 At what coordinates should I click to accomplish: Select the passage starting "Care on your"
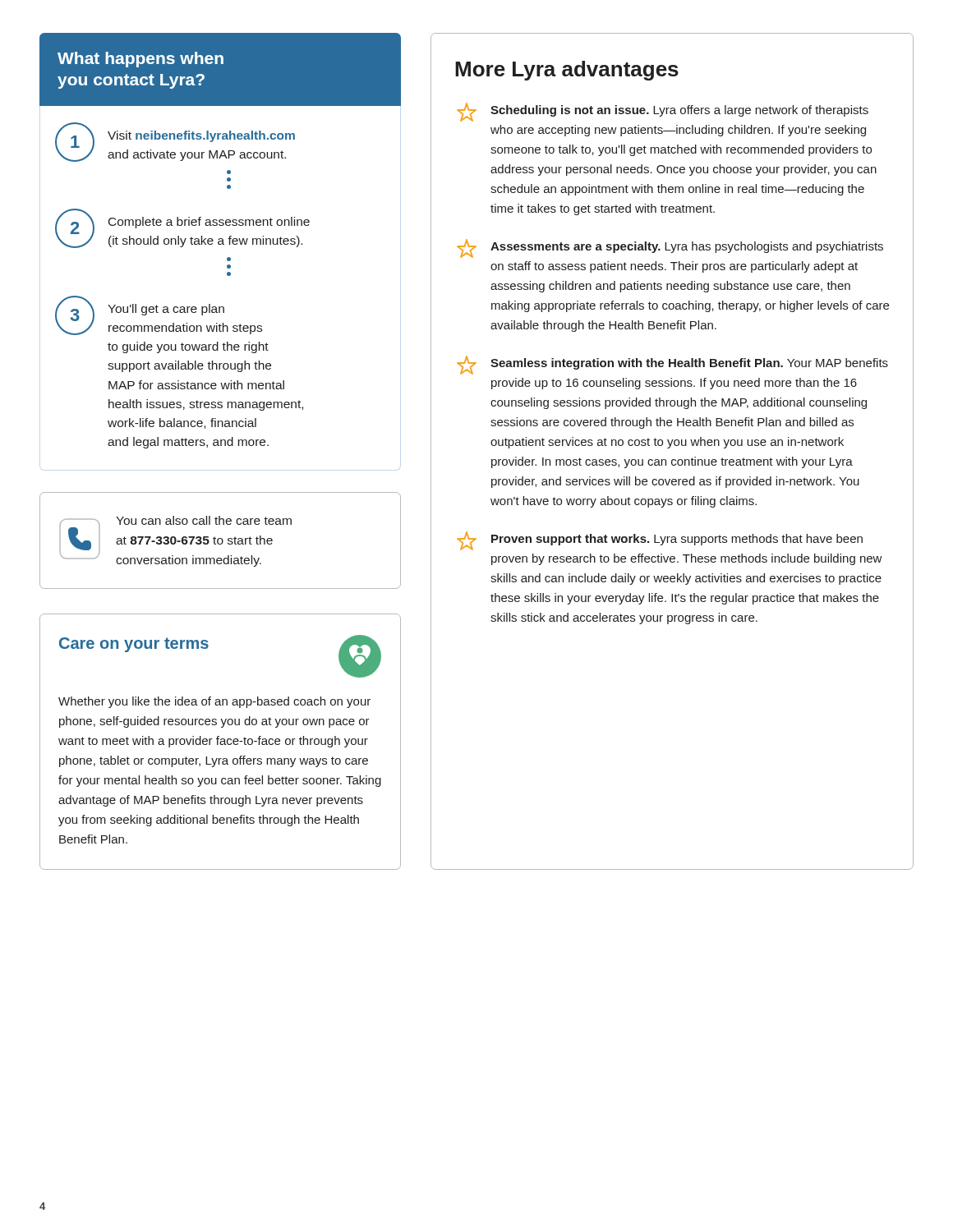tap(134, 643)
